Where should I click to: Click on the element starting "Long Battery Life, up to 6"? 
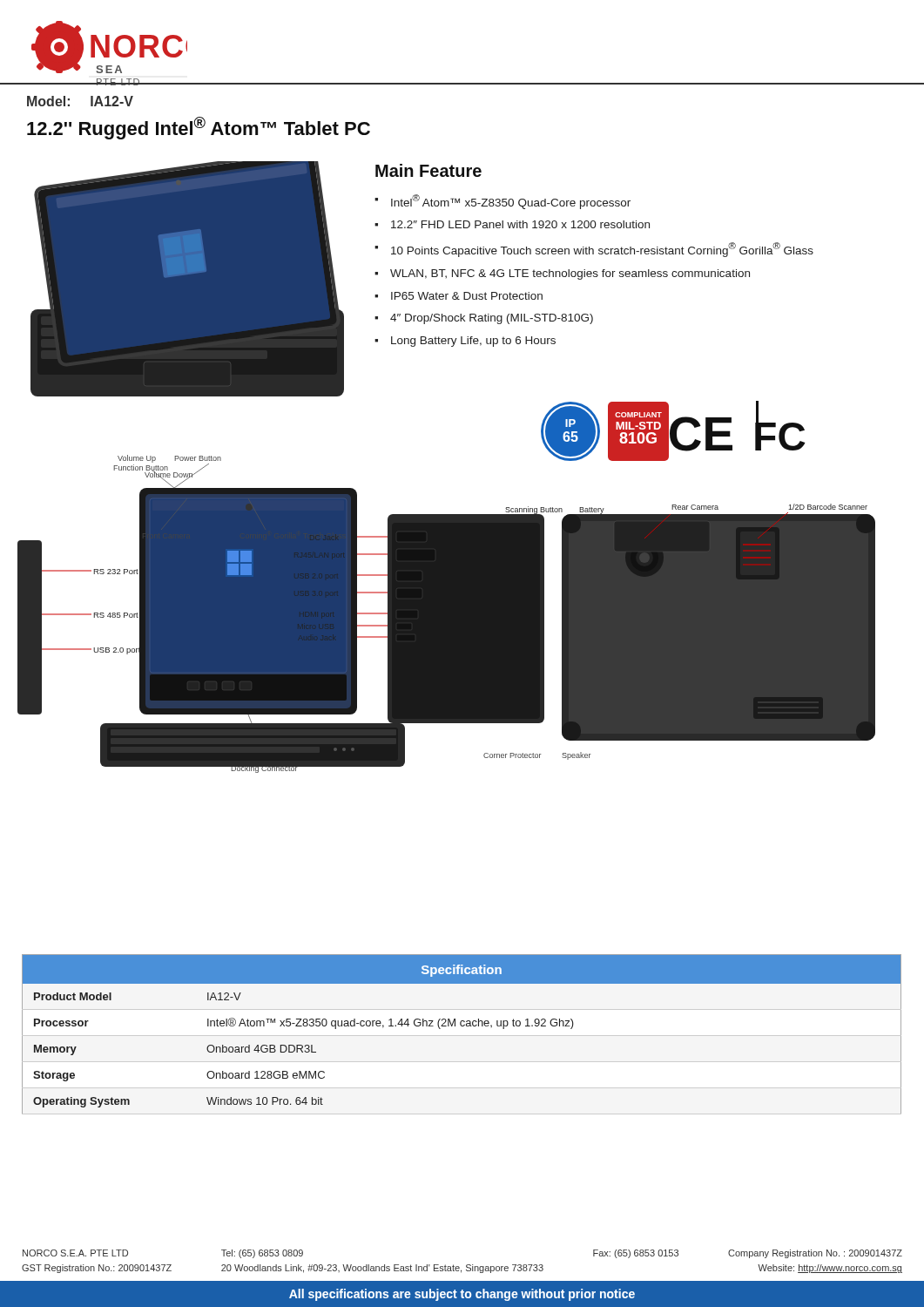[x=473, y=341]
